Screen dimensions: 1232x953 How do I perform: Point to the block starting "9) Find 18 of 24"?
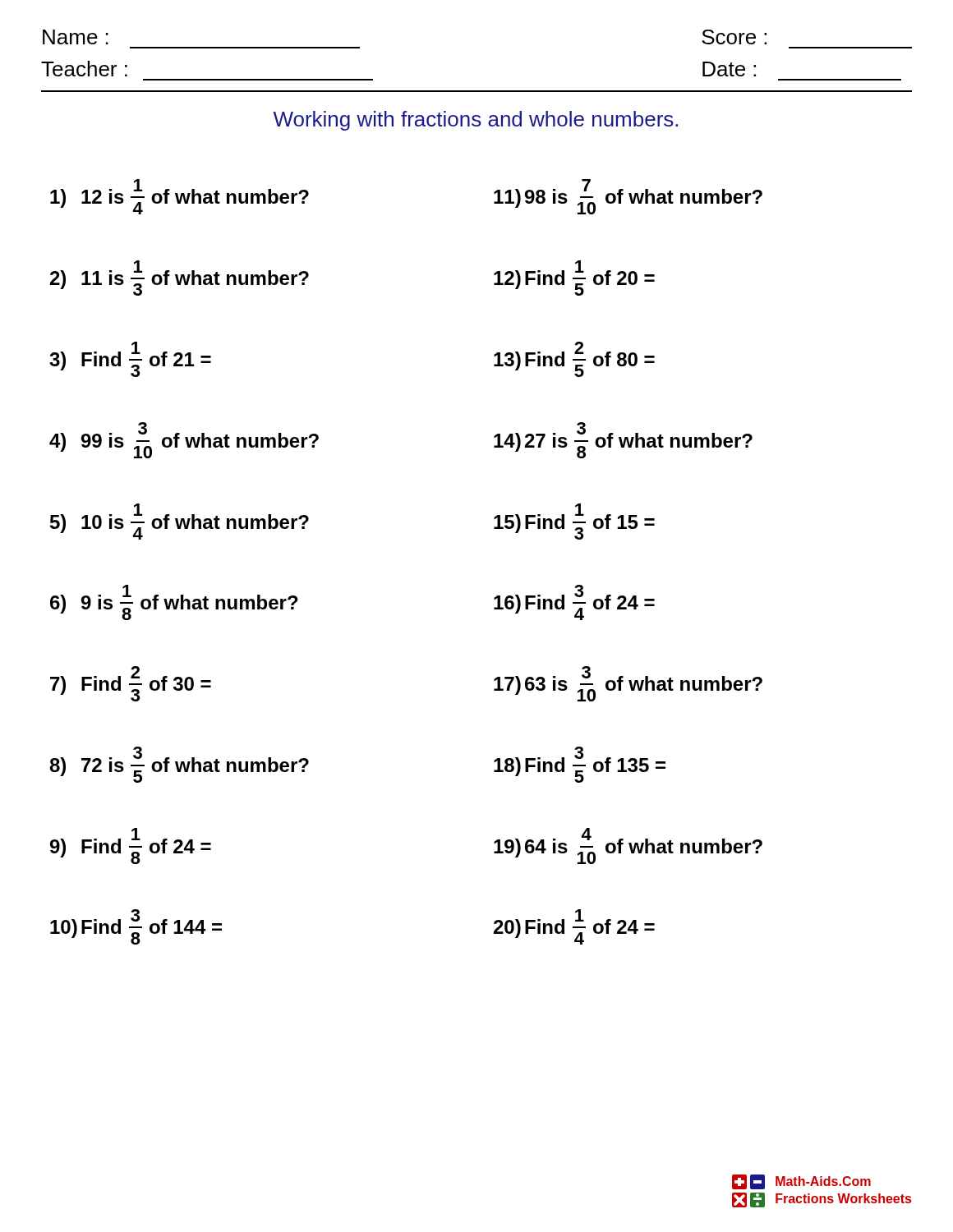130,847
